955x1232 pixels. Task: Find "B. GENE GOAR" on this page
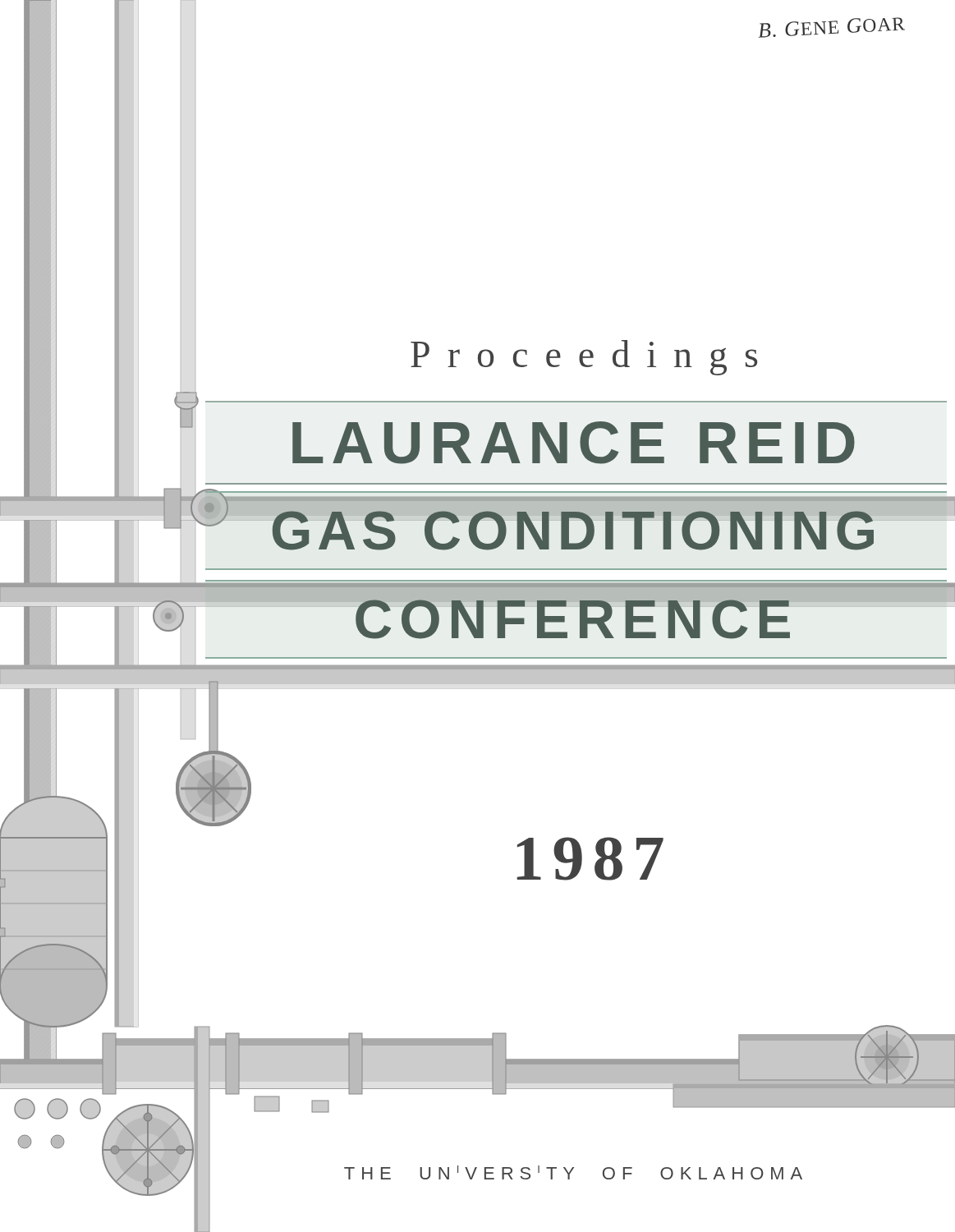pyautogui.click(x=832, y=27)
